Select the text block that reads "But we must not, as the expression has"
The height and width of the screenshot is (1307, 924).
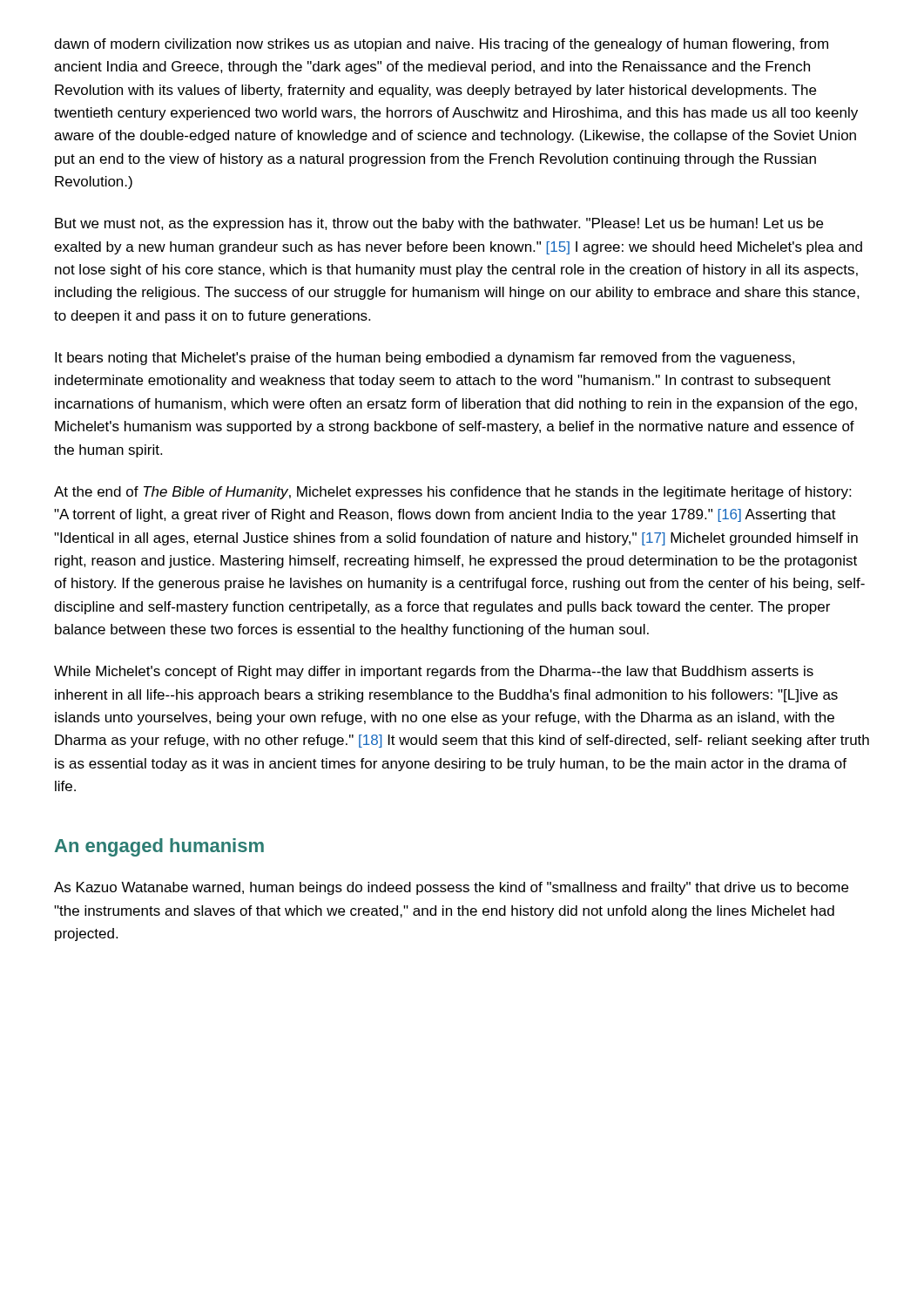tap(458, 270)
